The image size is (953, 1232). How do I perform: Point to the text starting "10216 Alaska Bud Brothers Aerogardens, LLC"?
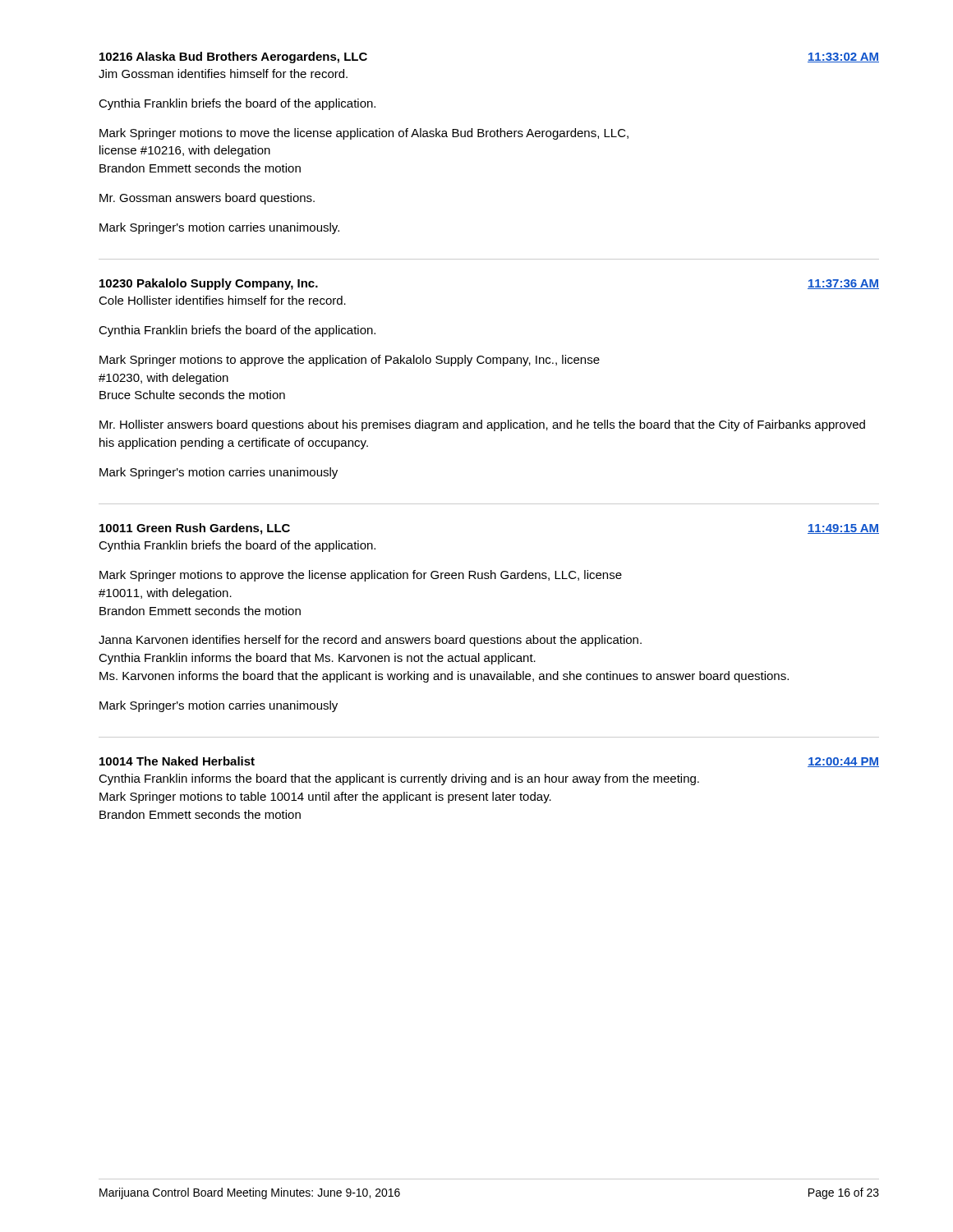click(233, 56)
